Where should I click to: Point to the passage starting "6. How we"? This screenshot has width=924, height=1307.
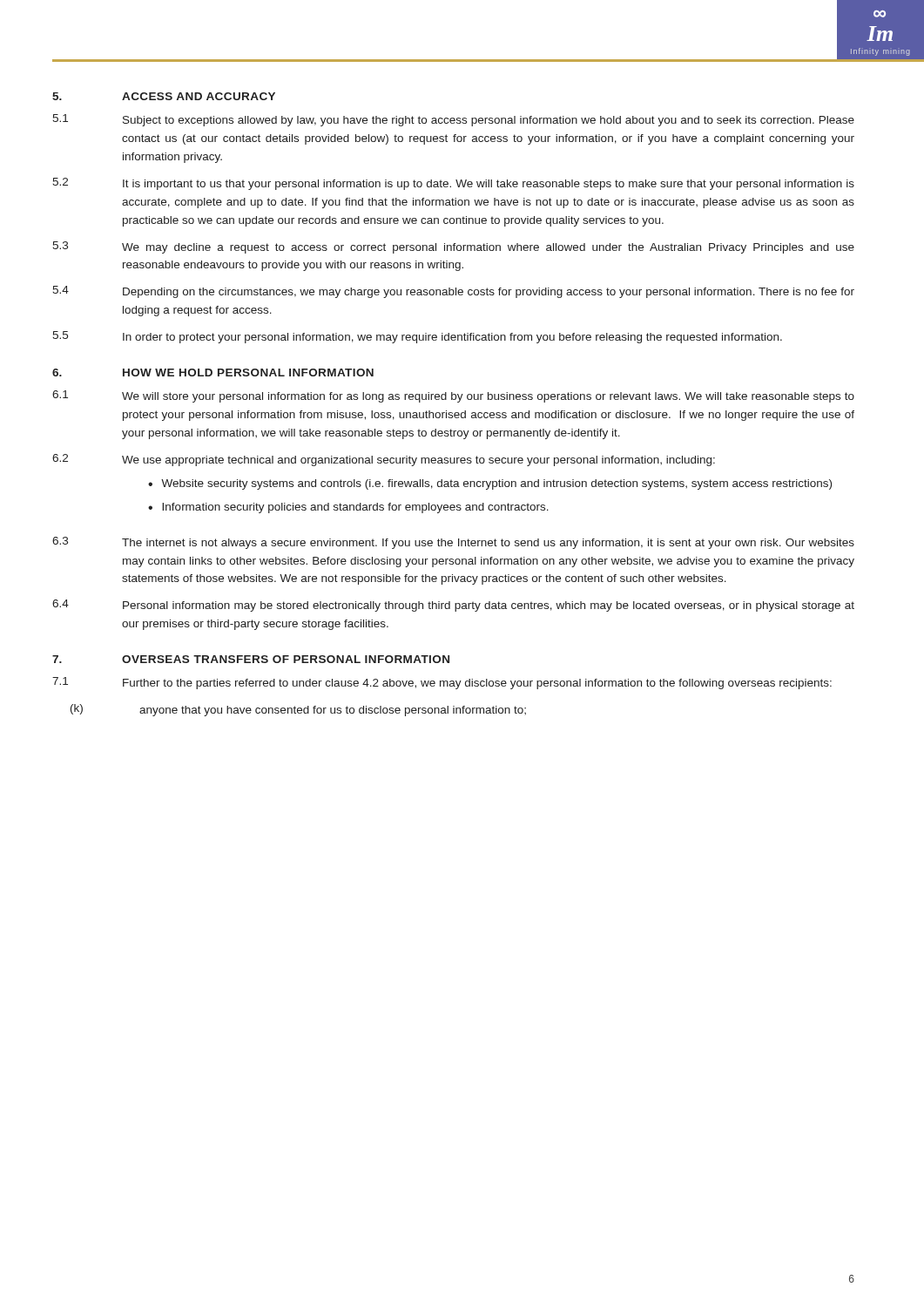[213, 373]
